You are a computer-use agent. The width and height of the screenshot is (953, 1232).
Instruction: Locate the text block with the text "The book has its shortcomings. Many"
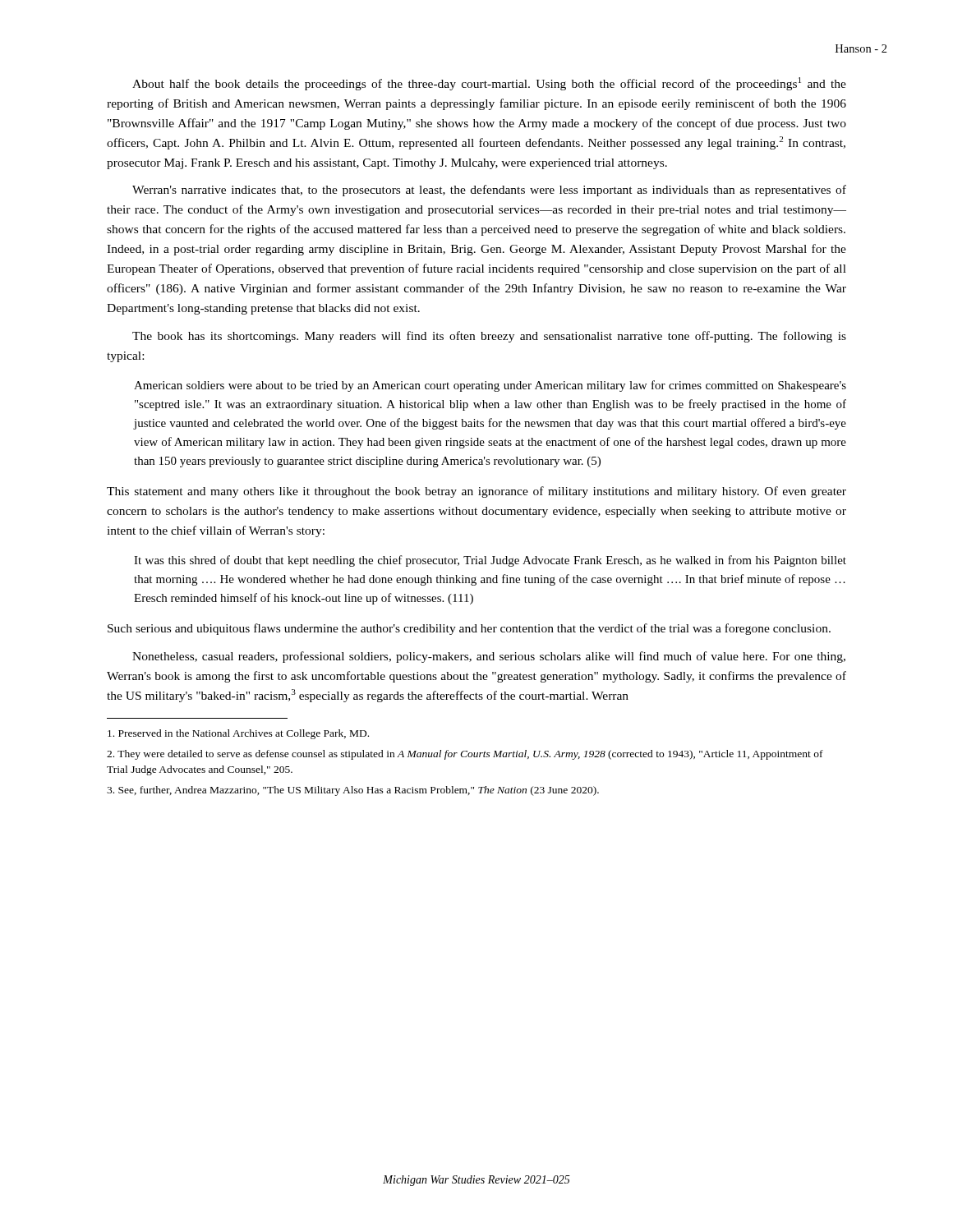476,346
